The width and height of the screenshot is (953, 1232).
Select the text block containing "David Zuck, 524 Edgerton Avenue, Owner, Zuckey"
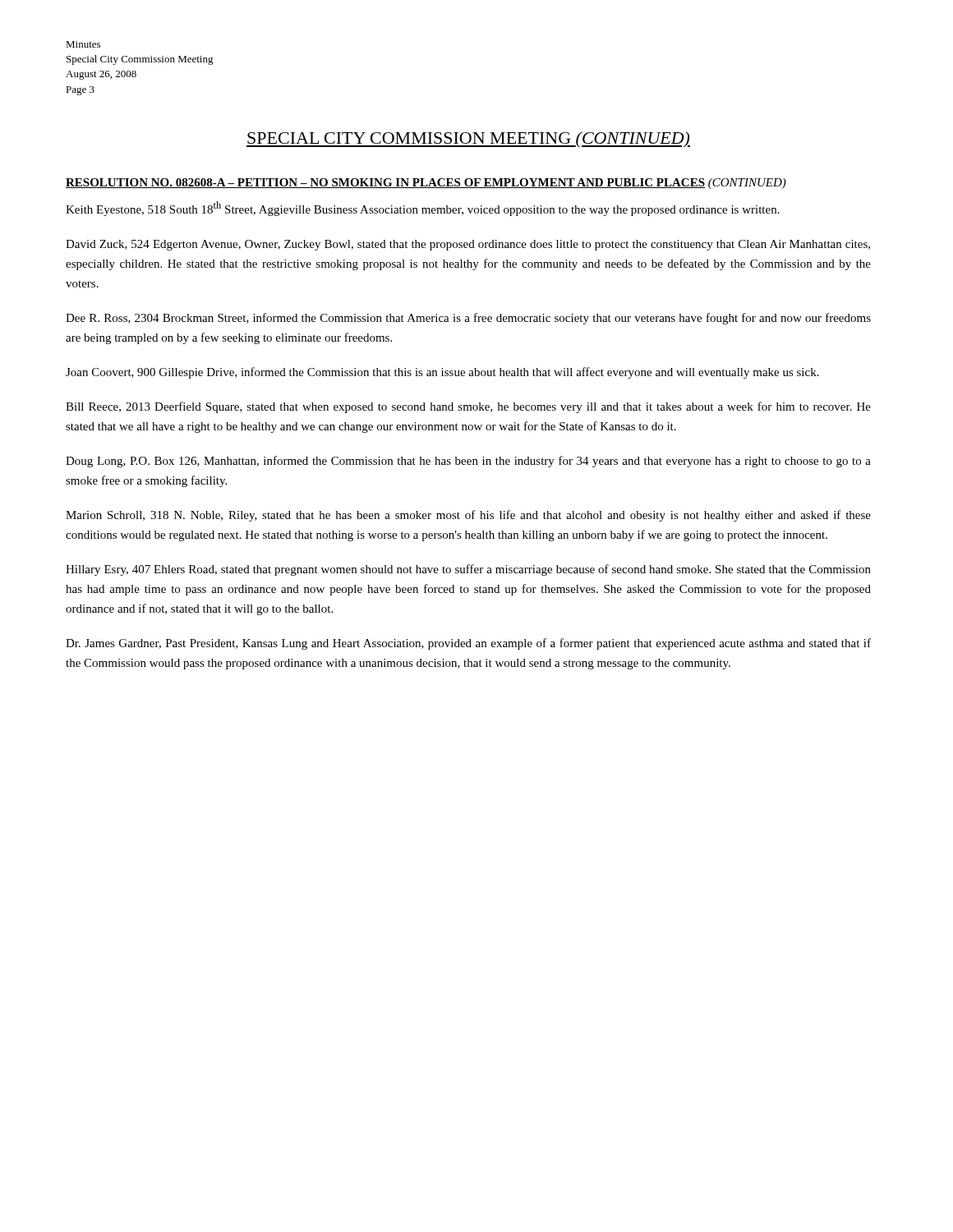(468, 264)
